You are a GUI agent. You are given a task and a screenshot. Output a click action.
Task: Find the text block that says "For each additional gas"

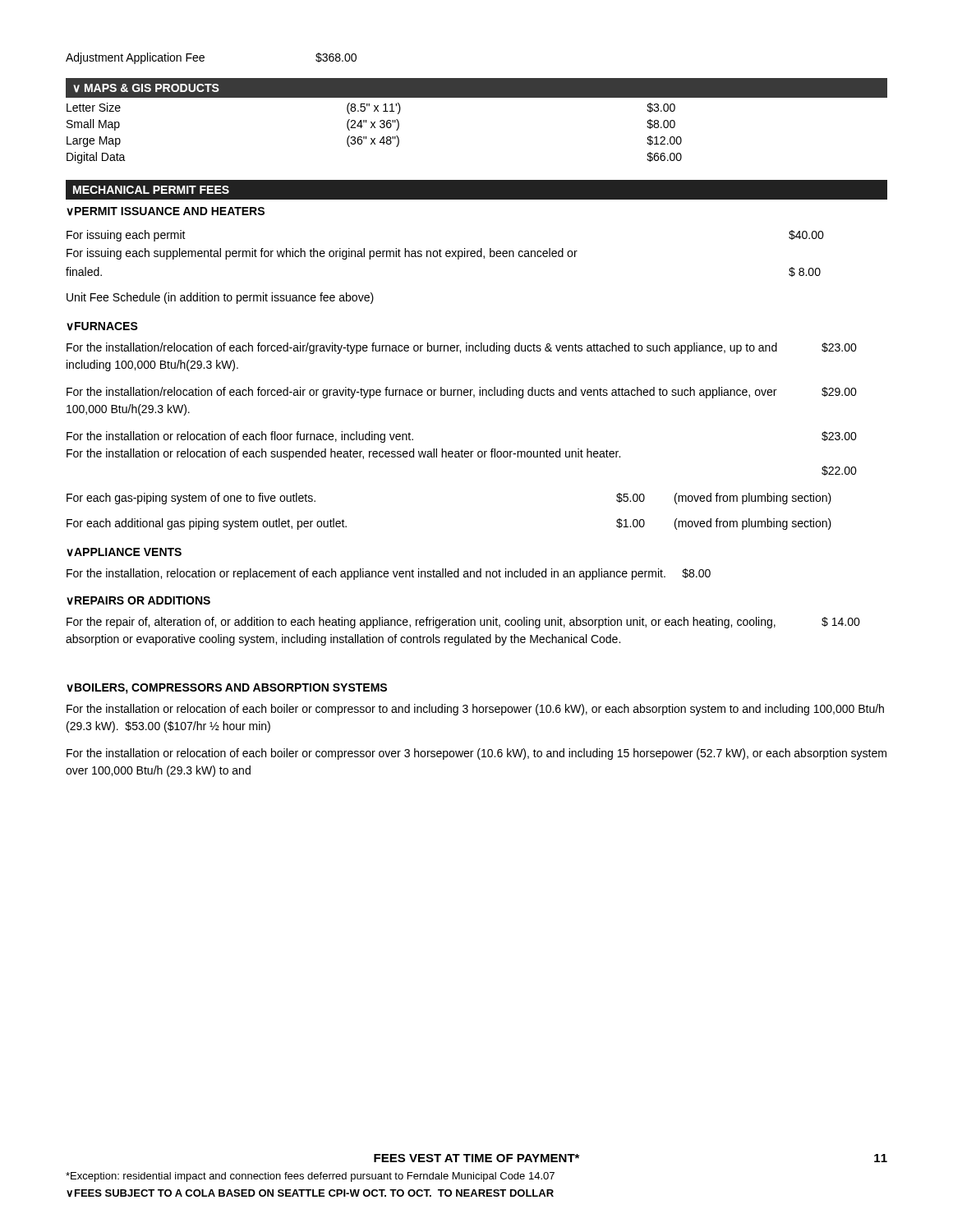pos(205,524)
